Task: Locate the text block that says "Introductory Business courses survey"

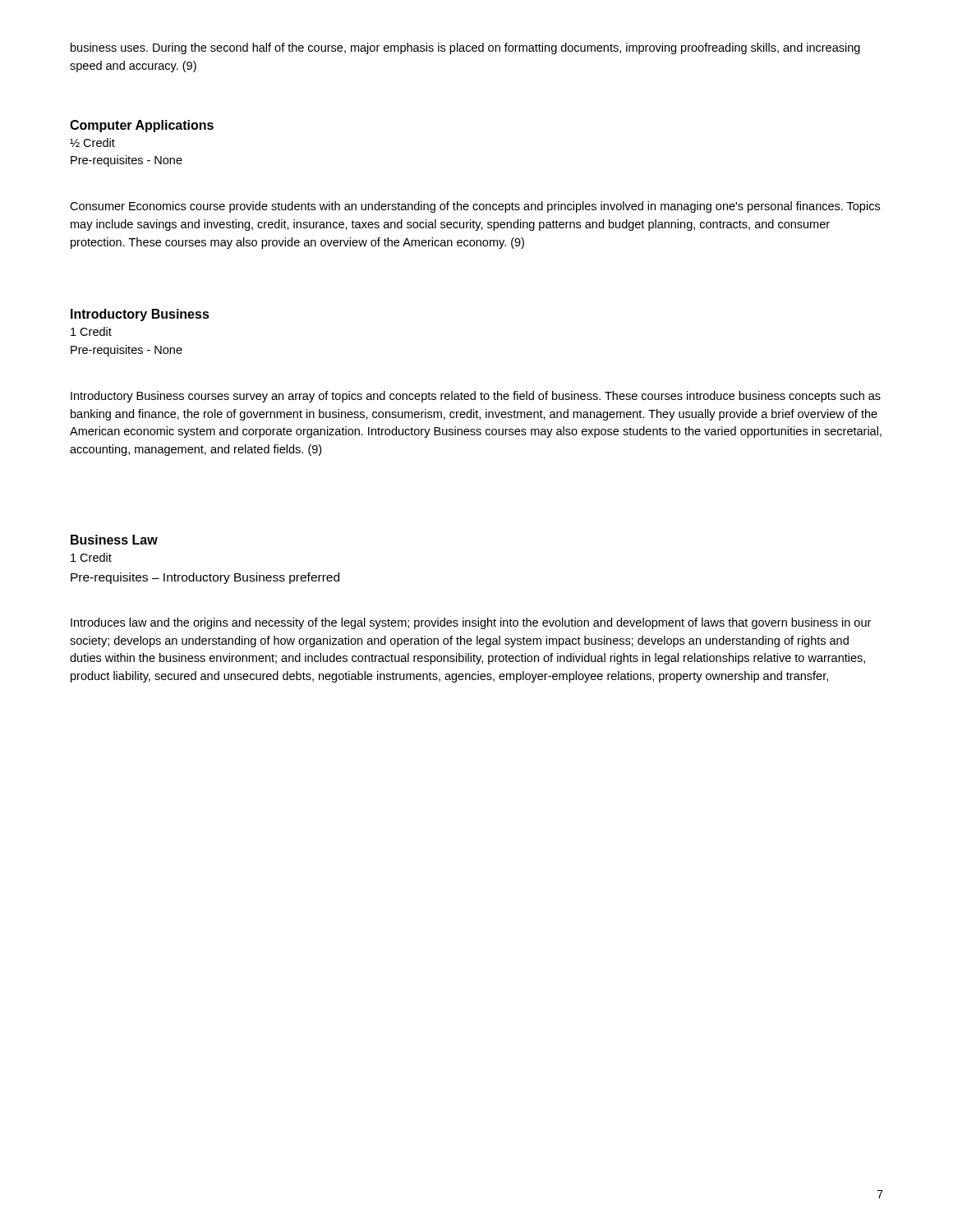Action: point(476,422)
